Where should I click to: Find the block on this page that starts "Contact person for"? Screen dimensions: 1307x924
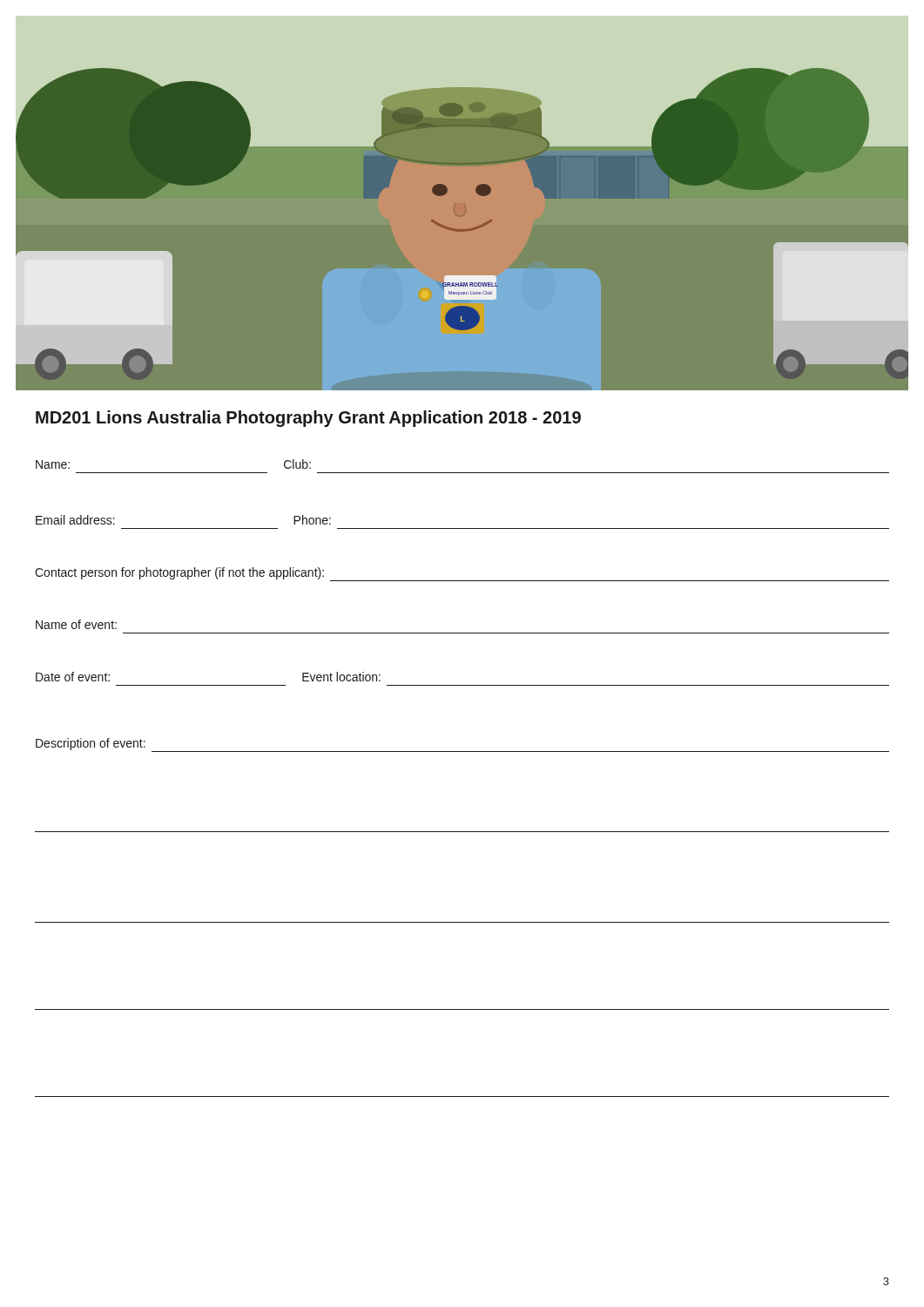[462, 573]
